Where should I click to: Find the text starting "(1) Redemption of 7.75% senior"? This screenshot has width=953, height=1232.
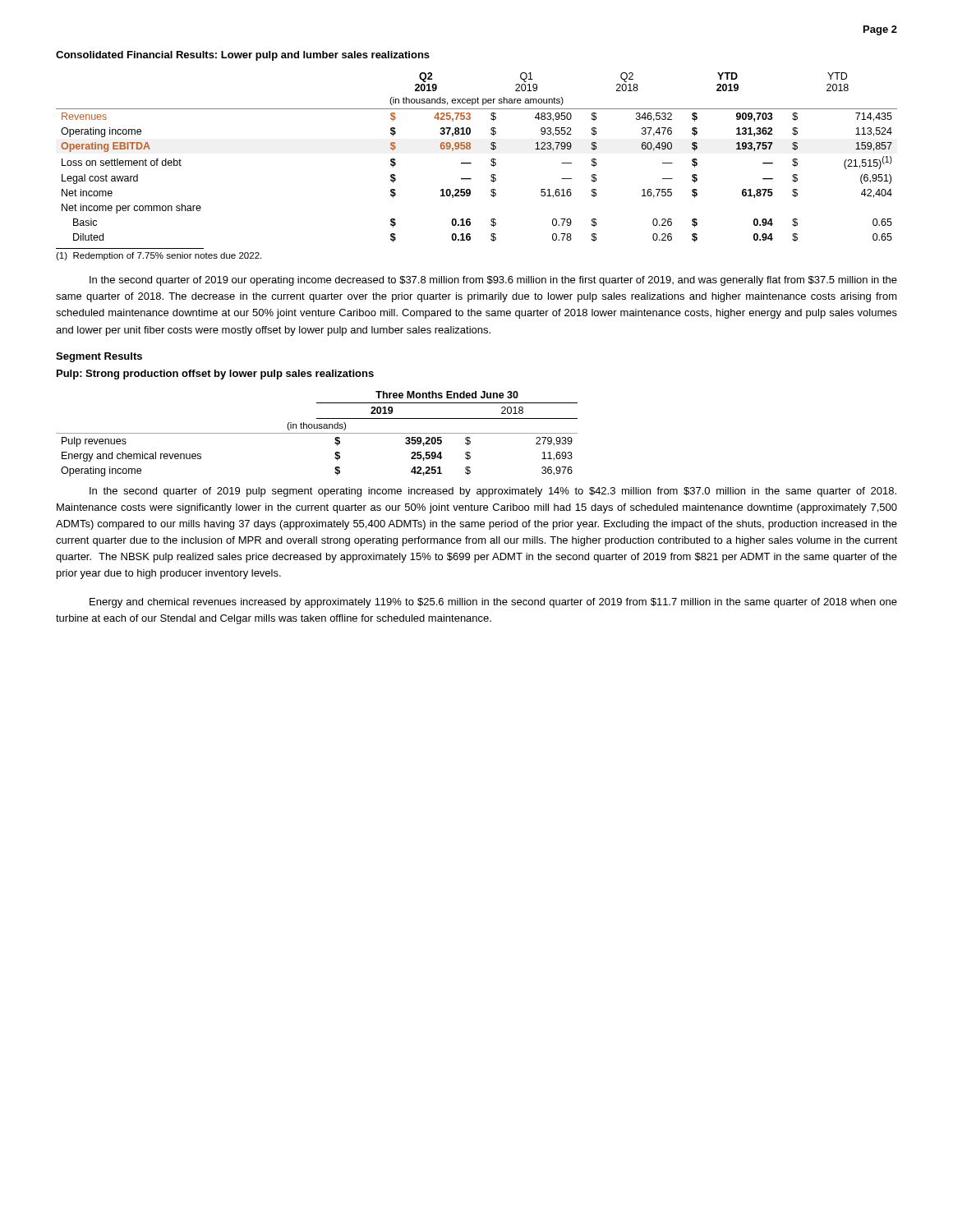point(159,256)
